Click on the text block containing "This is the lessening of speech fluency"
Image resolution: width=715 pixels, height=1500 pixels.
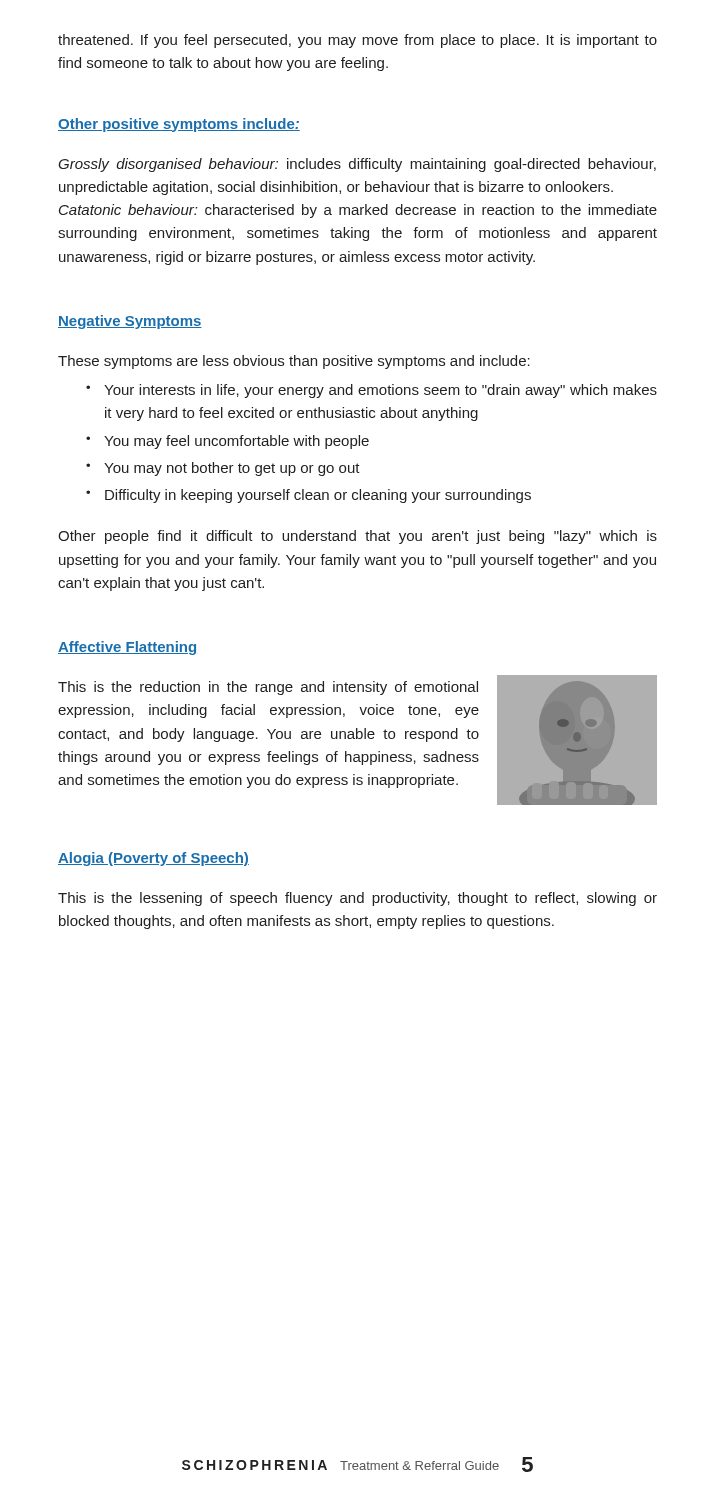[358, 909]
